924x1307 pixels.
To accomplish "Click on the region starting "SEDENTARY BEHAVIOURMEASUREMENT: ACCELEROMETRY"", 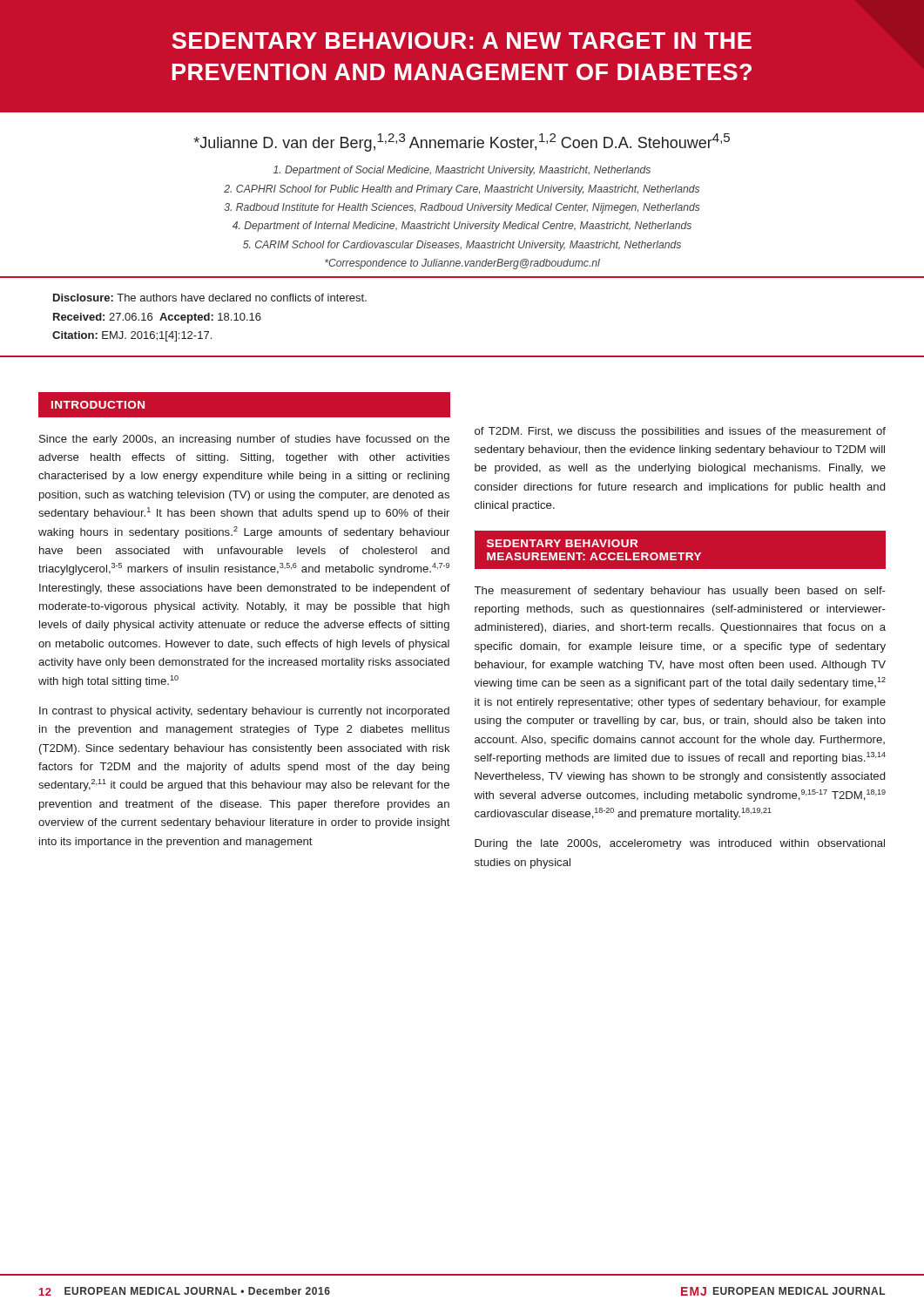I will tap(594, 549).
